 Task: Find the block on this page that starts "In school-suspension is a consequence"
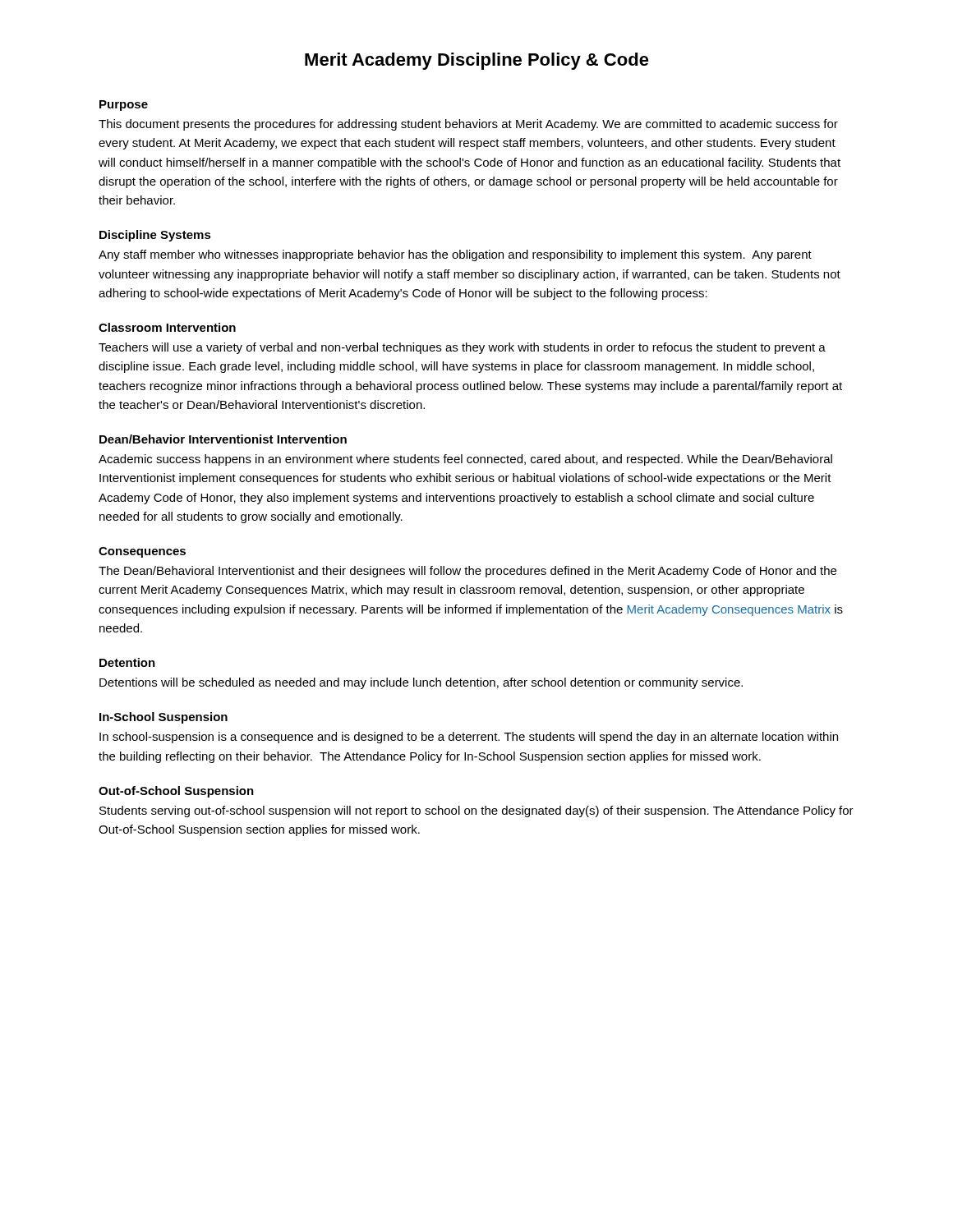476,746
